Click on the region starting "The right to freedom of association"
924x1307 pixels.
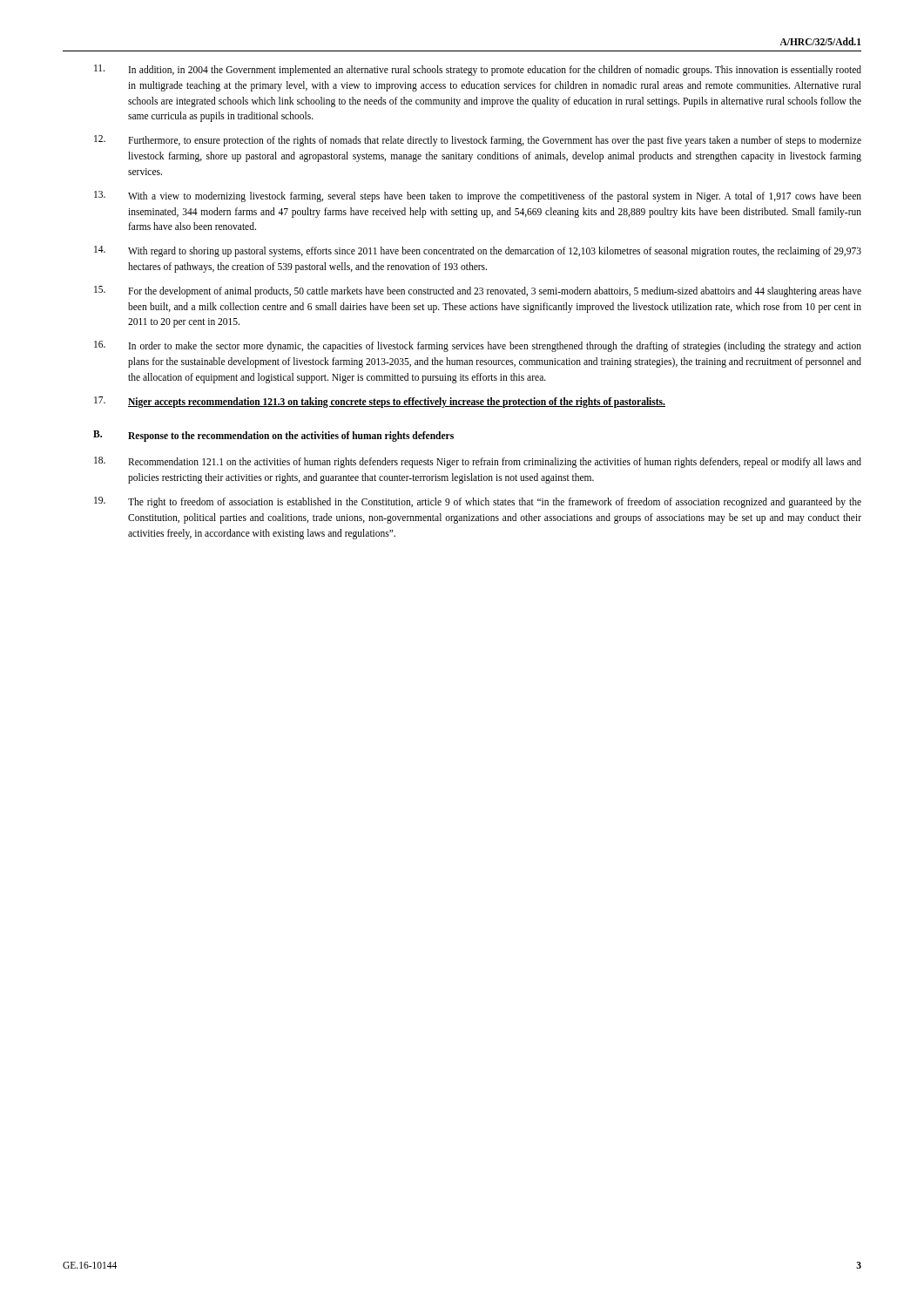(x=477, y=518)
